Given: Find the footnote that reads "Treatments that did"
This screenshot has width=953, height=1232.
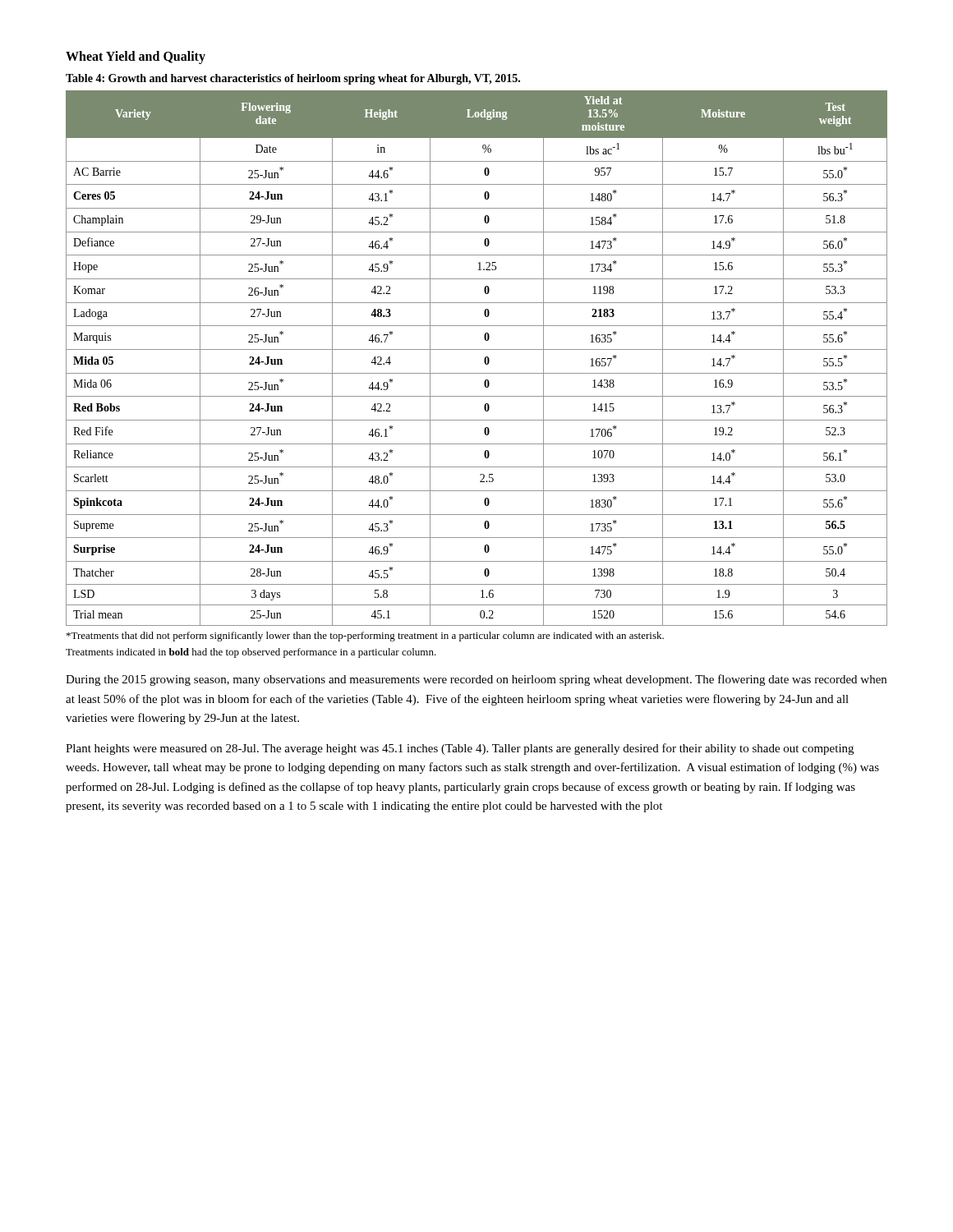Looking at the screenshot, I should (365, 636).
